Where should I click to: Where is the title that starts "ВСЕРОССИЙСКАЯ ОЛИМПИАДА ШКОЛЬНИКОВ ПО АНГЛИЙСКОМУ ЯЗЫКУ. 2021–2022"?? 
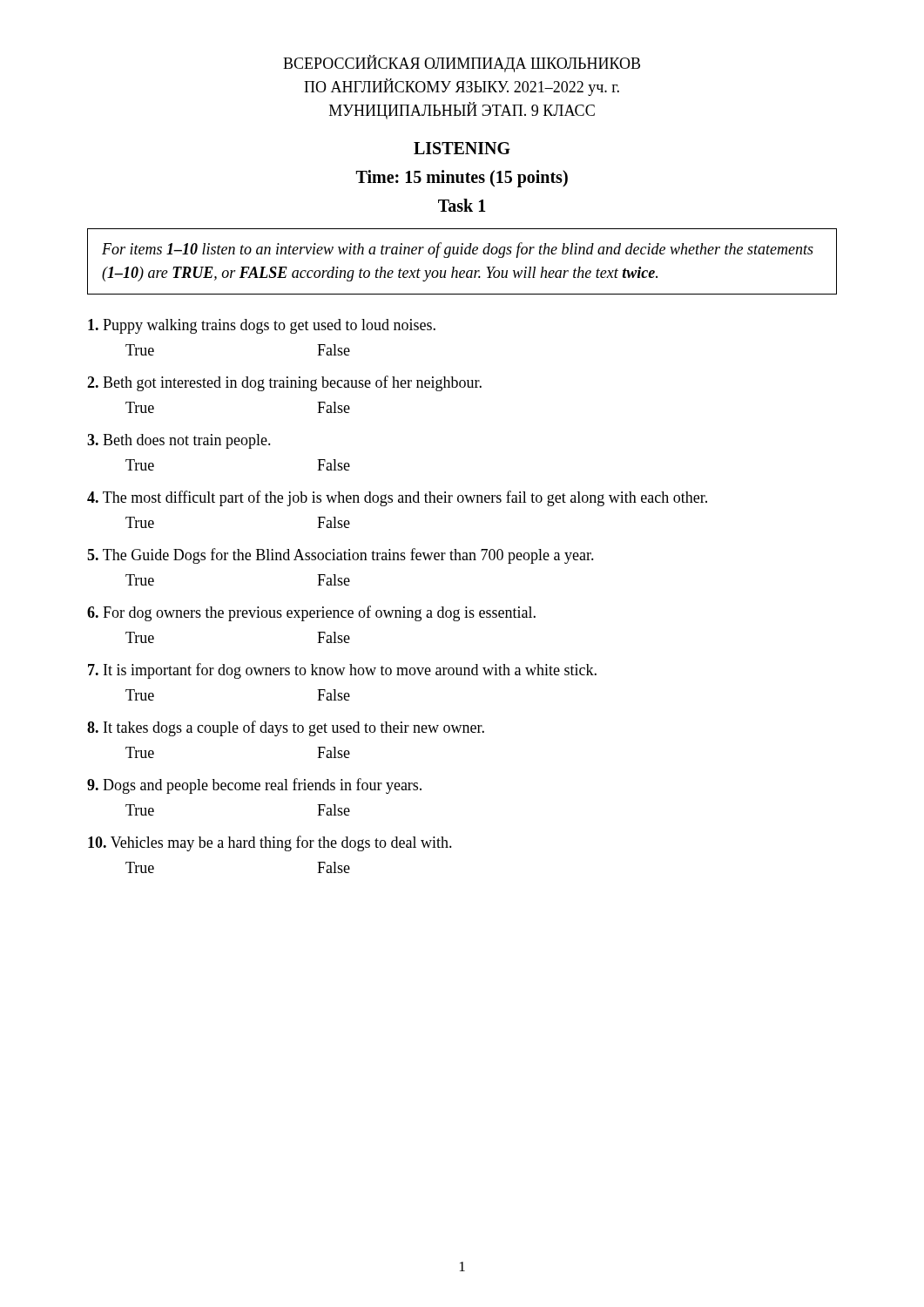[462, 87]
